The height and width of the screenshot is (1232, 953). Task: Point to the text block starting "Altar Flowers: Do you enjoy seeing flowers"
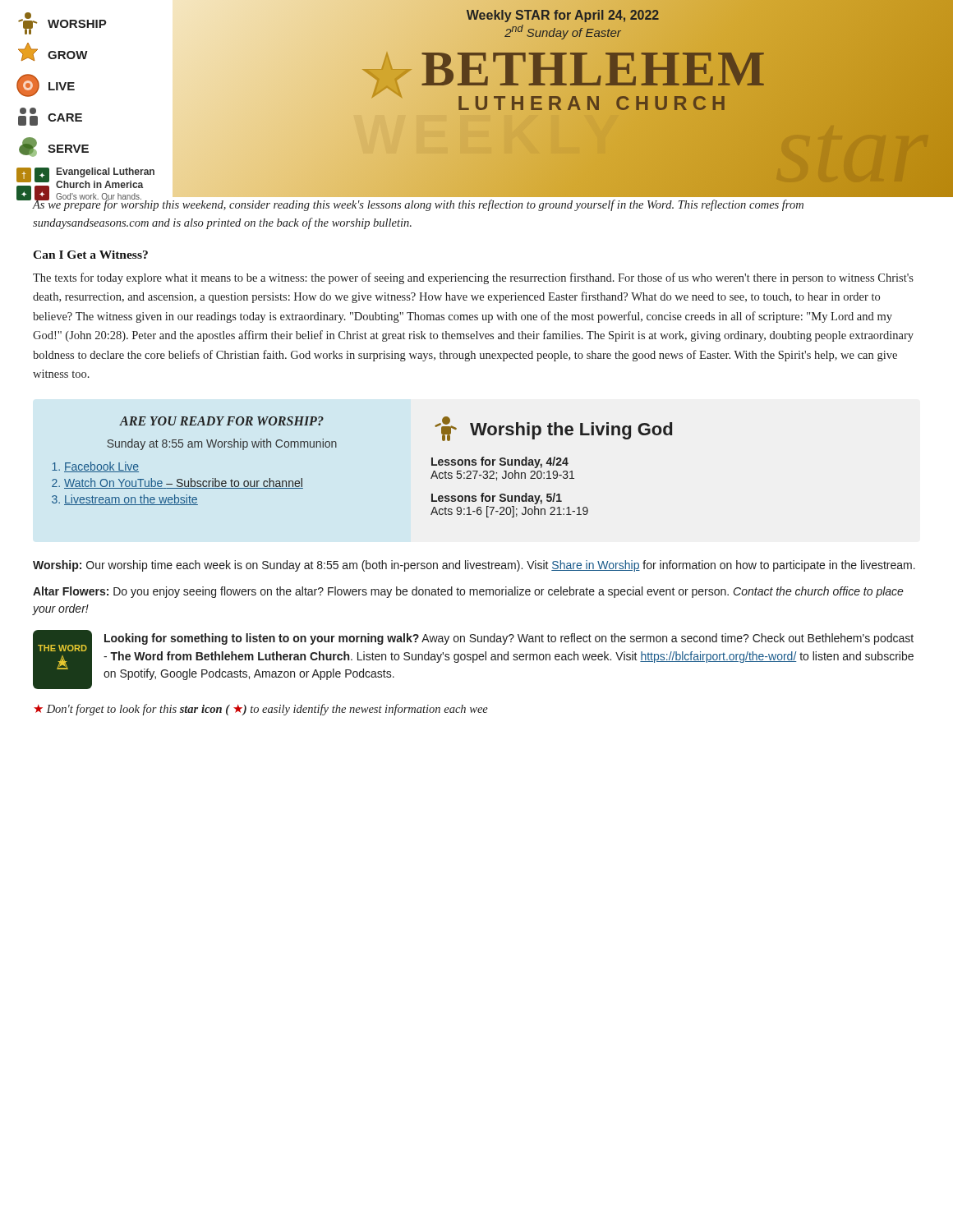coord(468,600)
